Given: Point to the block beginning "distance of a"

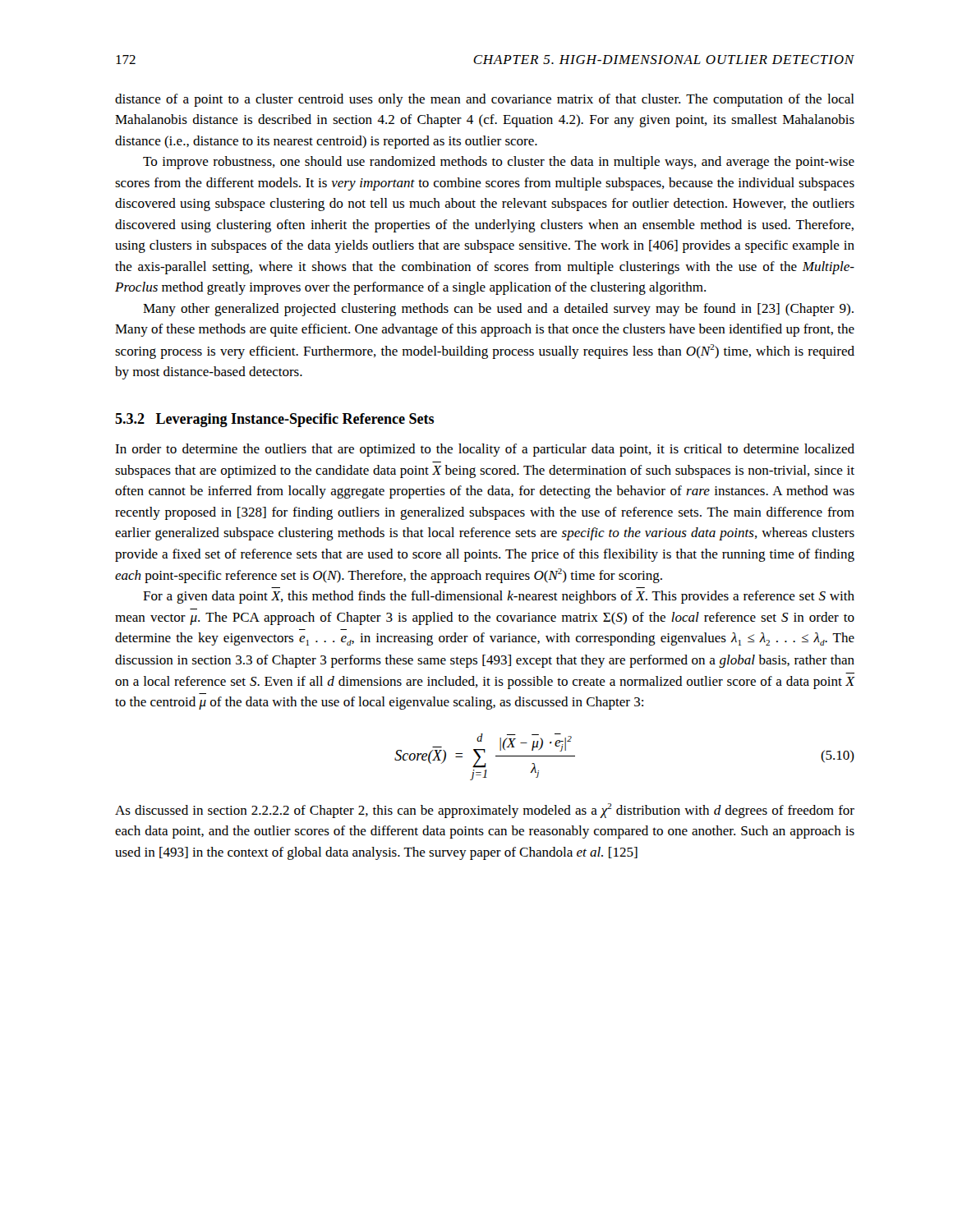Looking at the screenshot, I should (485, 235).
